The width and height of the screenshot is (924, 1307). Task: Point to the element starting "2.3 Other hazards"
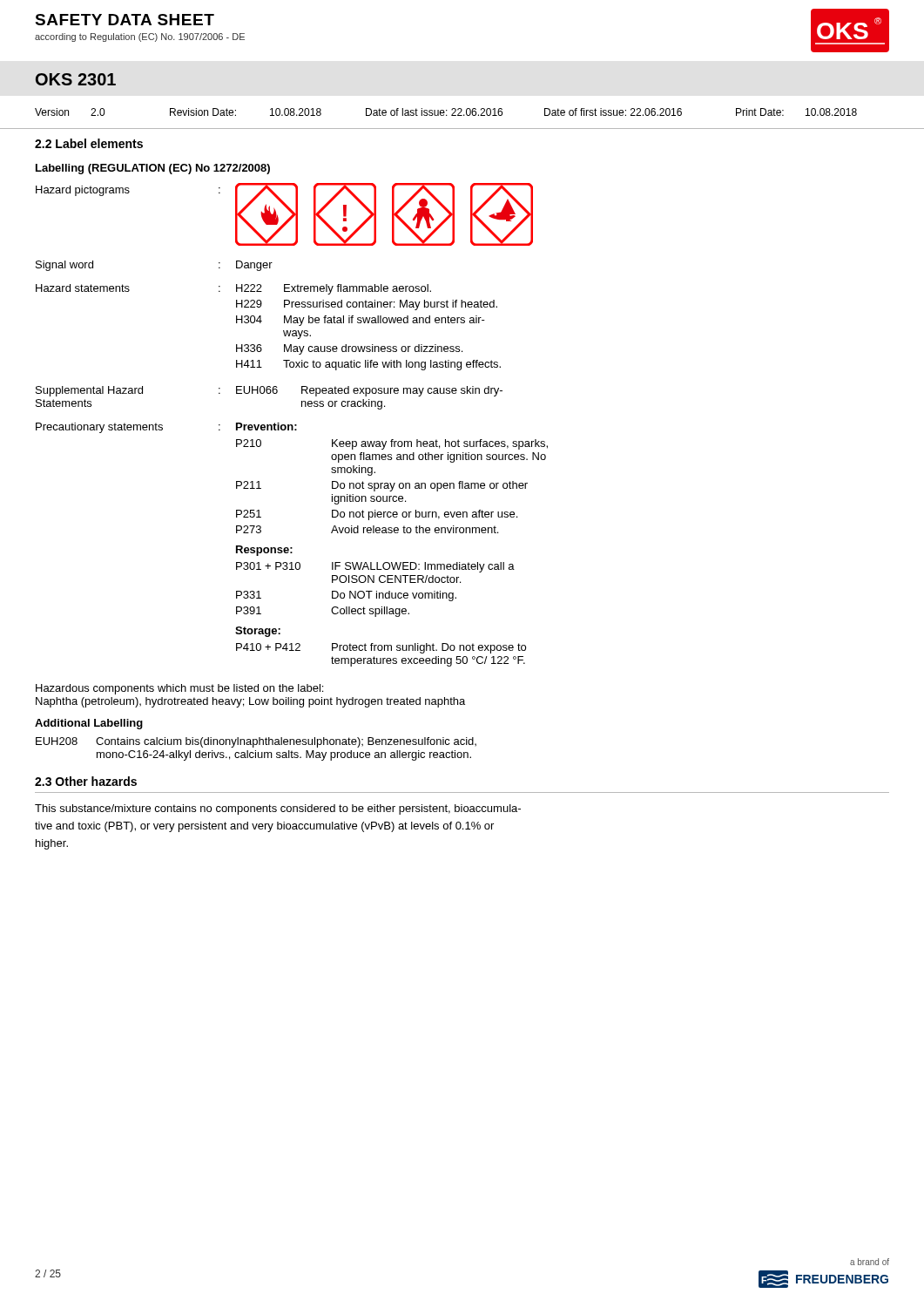click(x=86, y=782)
